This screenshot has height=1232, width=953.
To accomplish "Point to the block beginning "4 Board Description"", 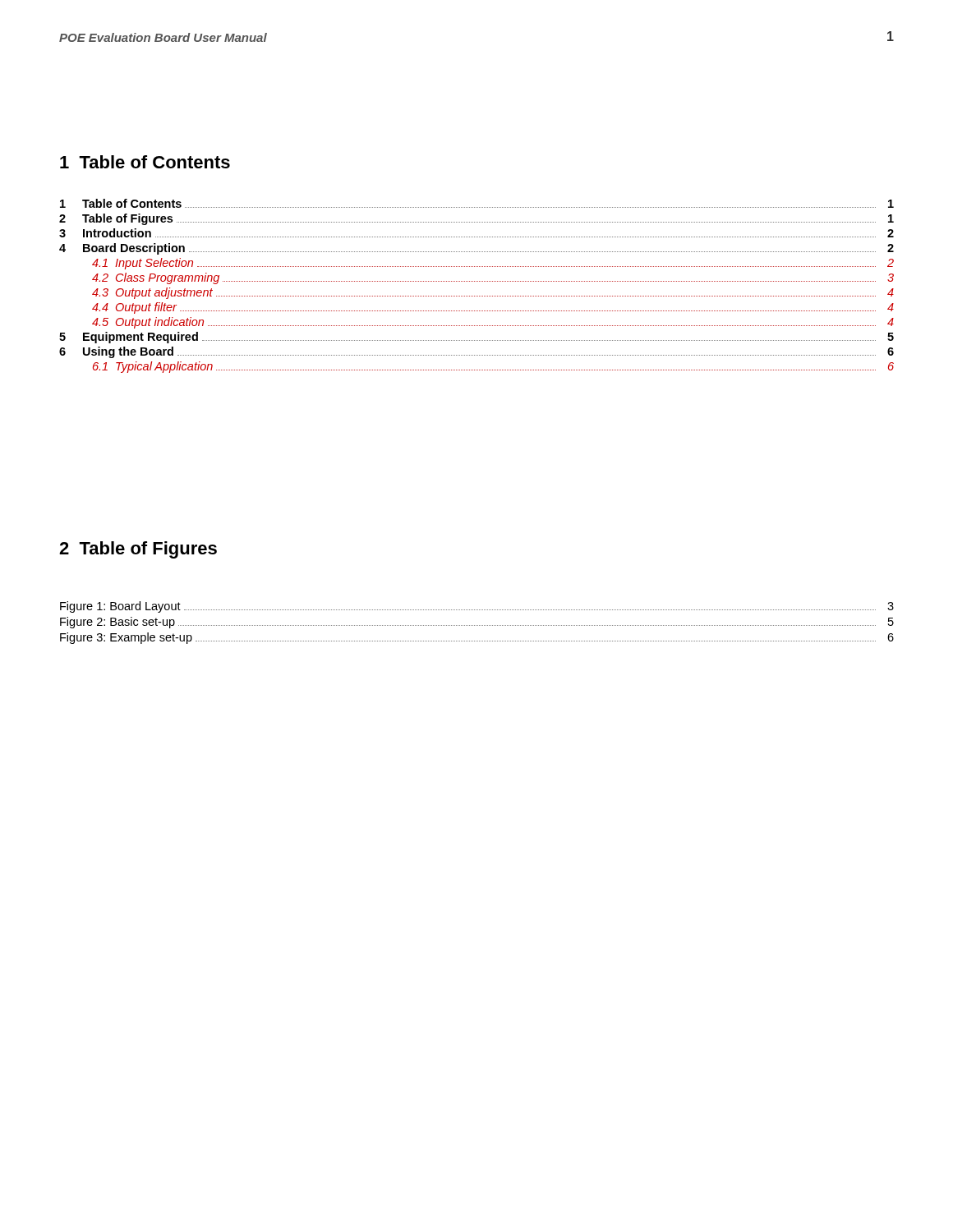I will [x=476, y=248].
